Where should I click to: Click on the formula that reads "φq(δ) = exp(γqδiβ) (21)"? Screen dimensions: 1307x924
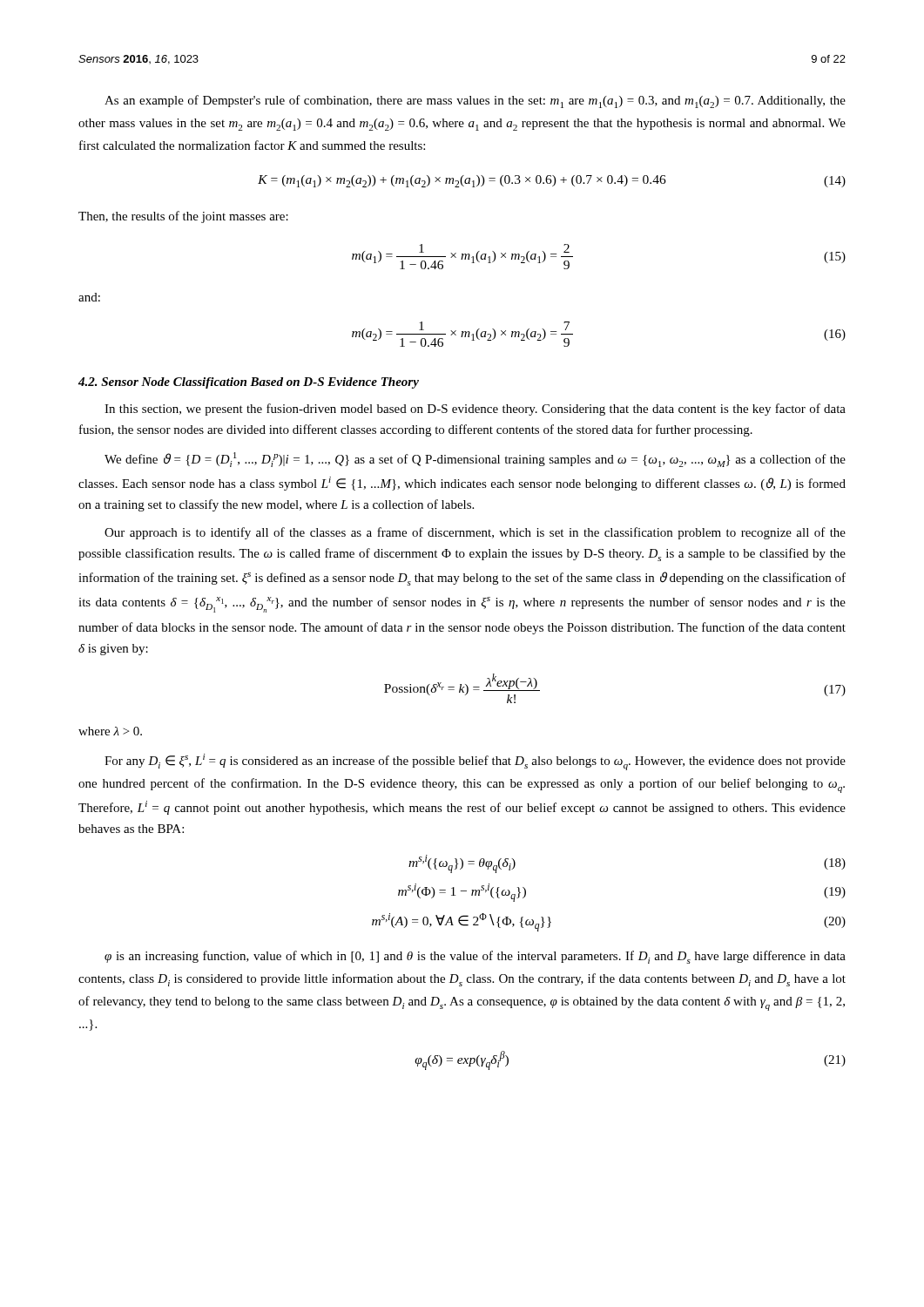pyautogui.click(x=462, y=1060)
